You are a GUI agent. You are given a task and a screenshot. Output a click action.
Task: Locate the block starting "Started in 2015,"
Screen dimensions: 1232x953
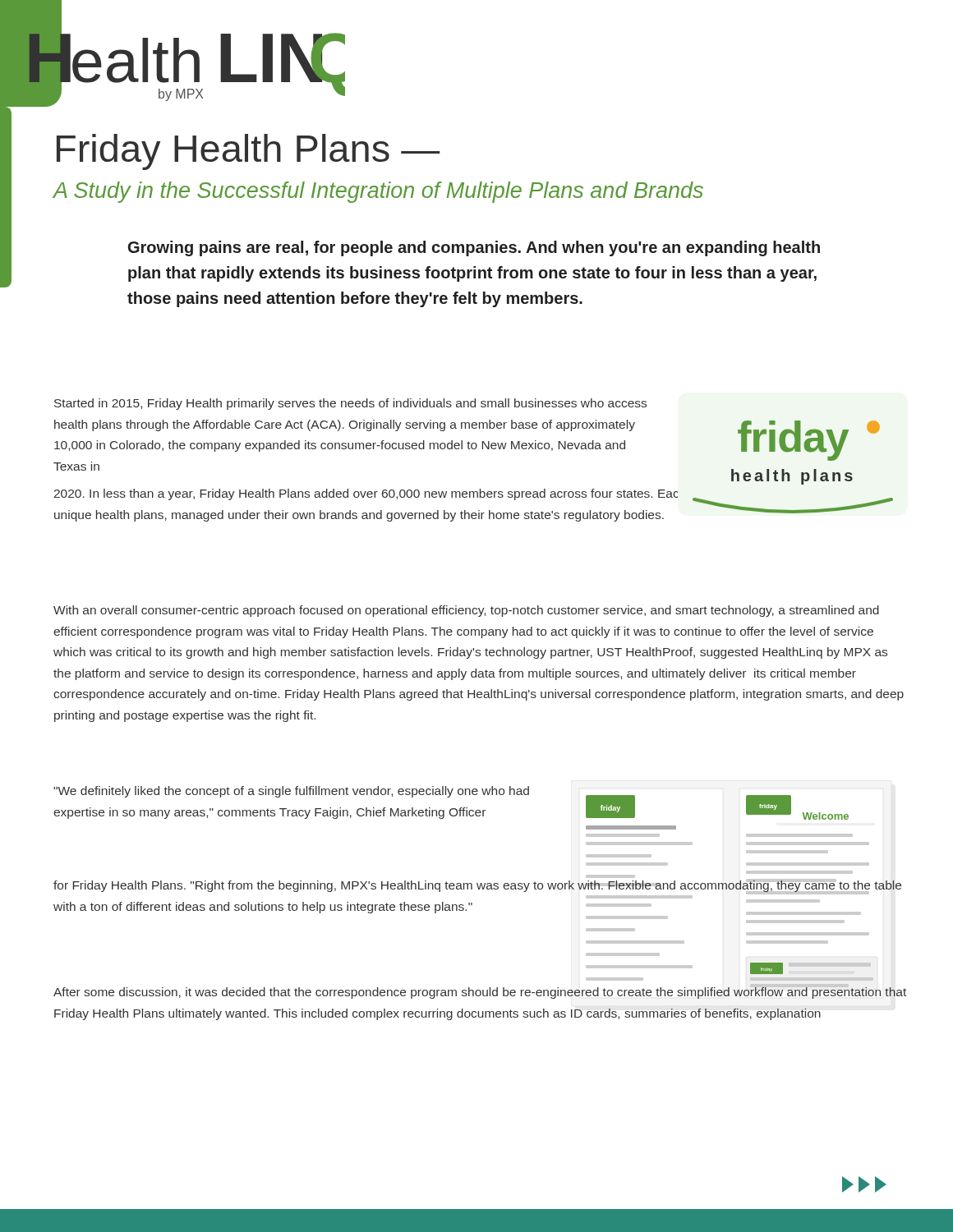pyautogui.click(x=353, y=435)
